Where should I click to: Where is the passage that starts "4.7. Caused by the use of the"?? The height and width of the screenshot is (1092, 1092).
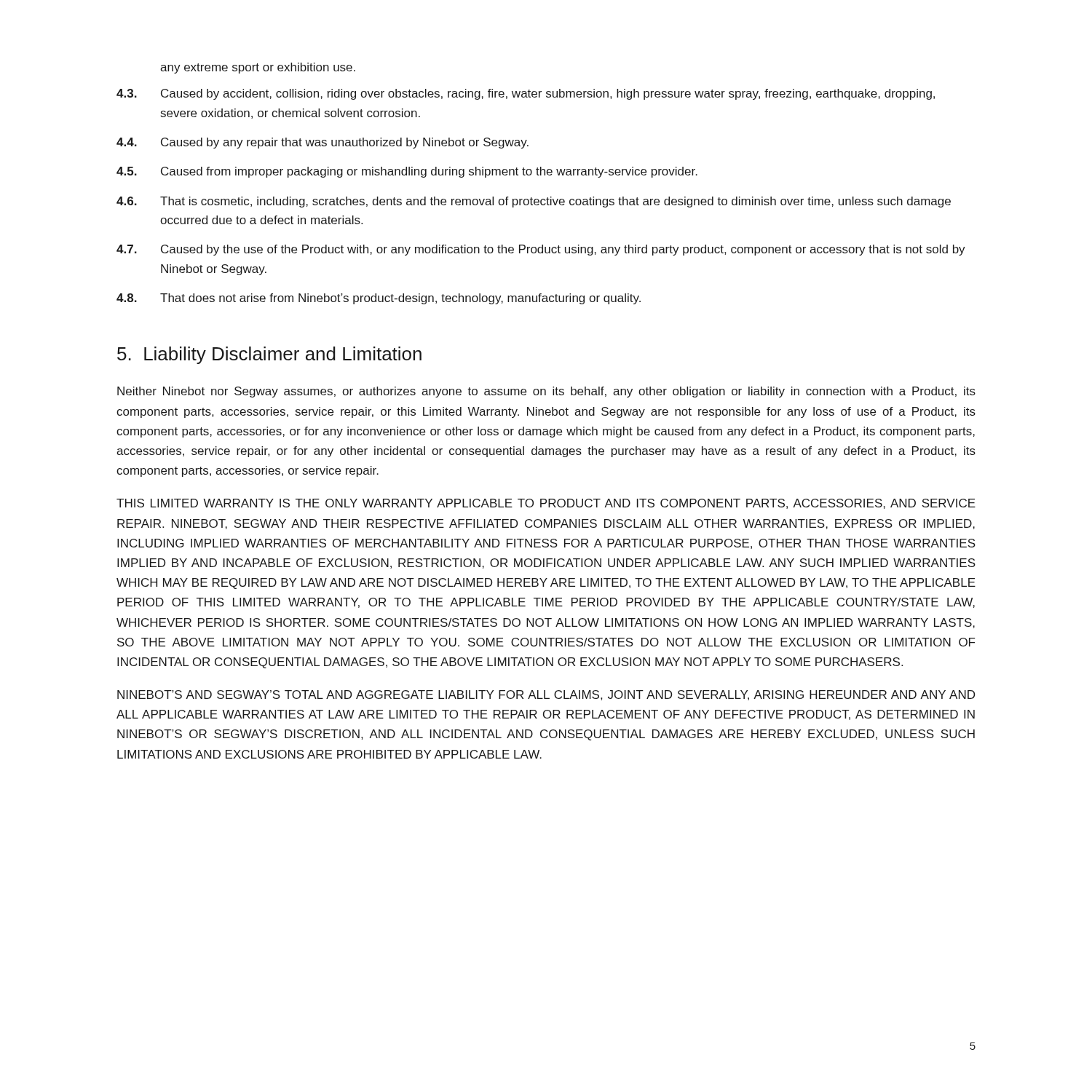point(546,260)
